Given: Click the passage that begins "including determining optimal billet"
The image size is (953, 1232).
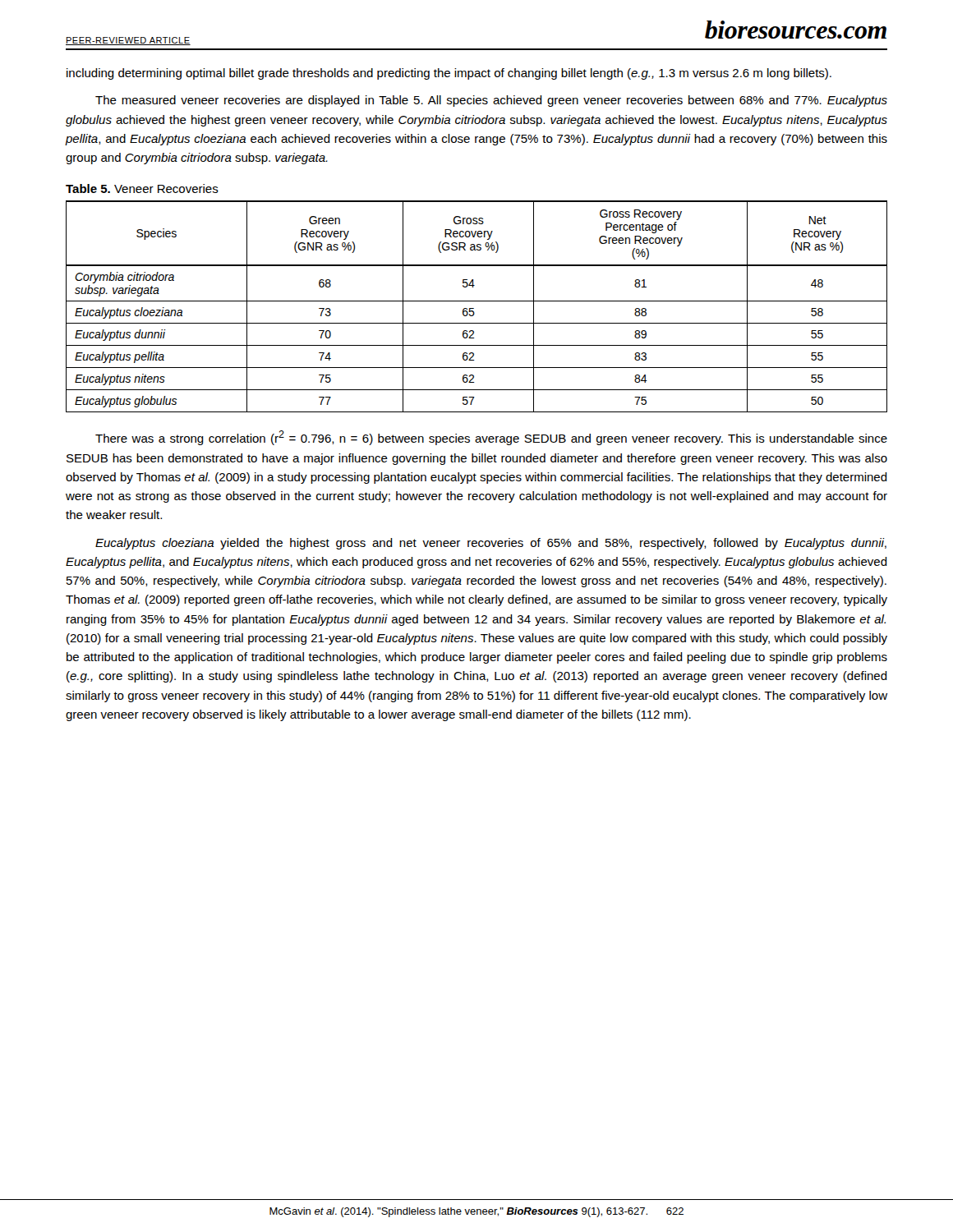Looking at the screenshot, I should click(x=449, y=73).
